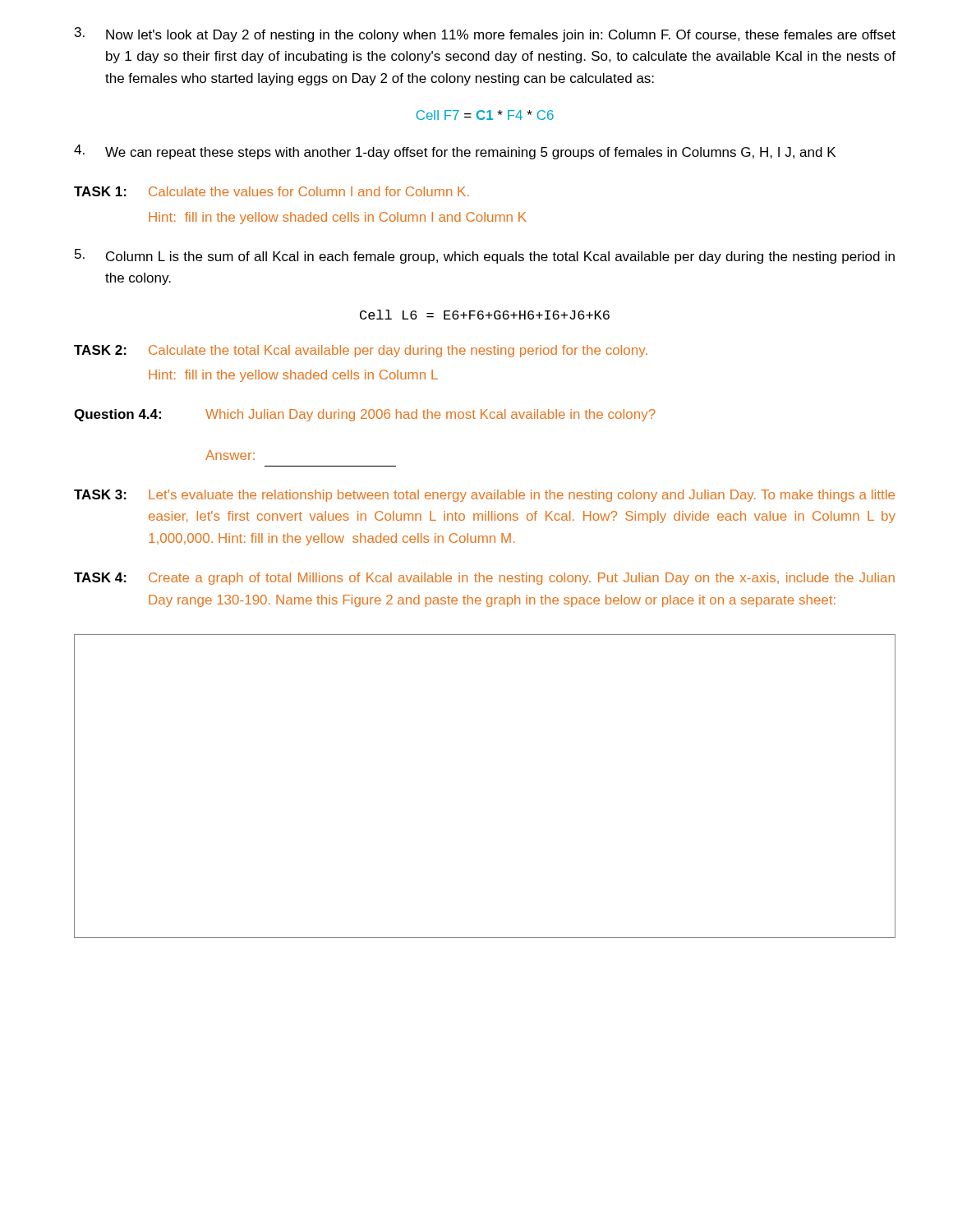Where is the passage that starts "TASK 2: Calculate the total Kcal available per"?
Screen dimensions: 1232x953
(485, 351)
